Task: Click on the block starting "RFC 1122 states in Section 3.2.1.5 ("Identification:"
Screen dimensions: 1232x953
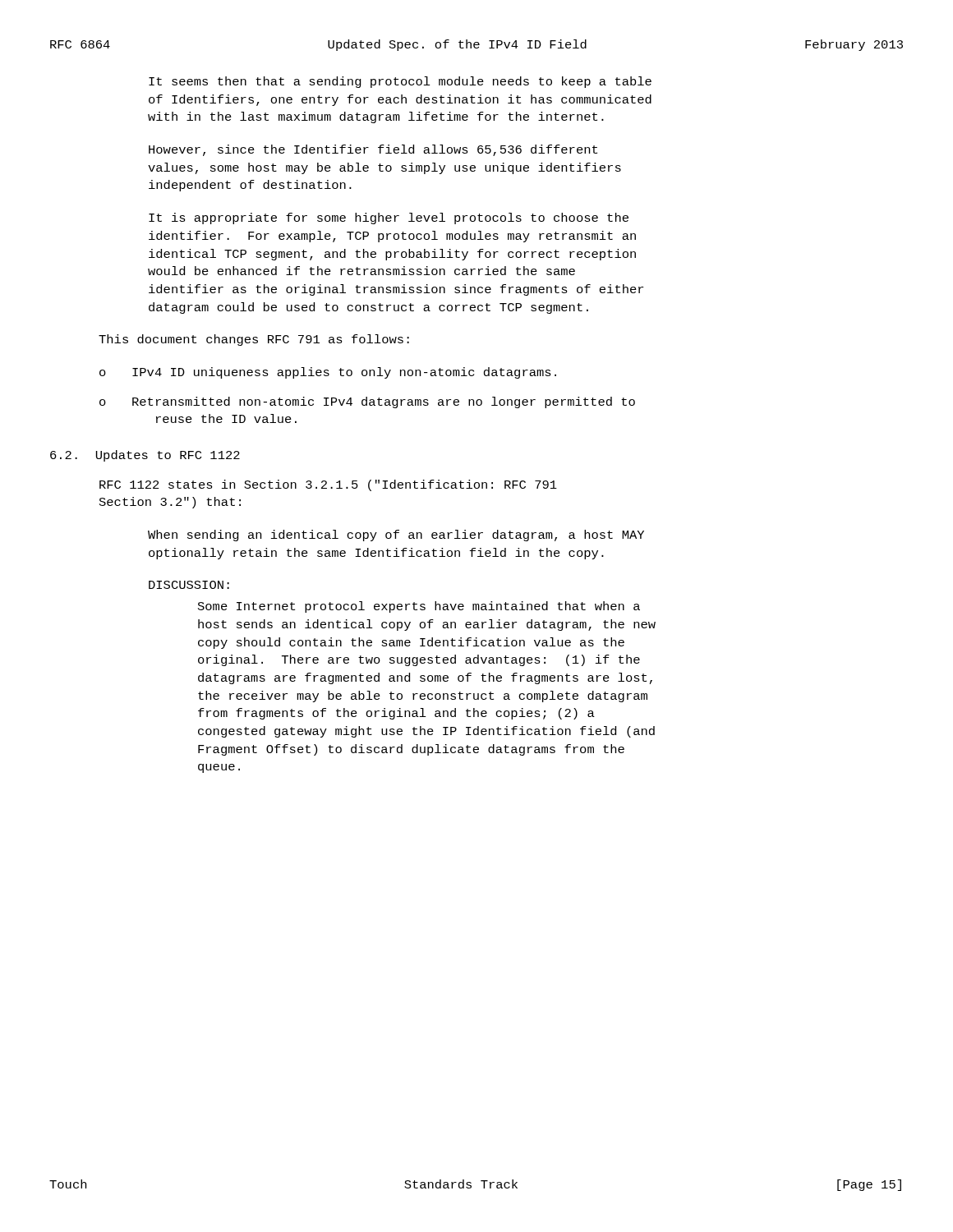Action: (x=328, y=494)
